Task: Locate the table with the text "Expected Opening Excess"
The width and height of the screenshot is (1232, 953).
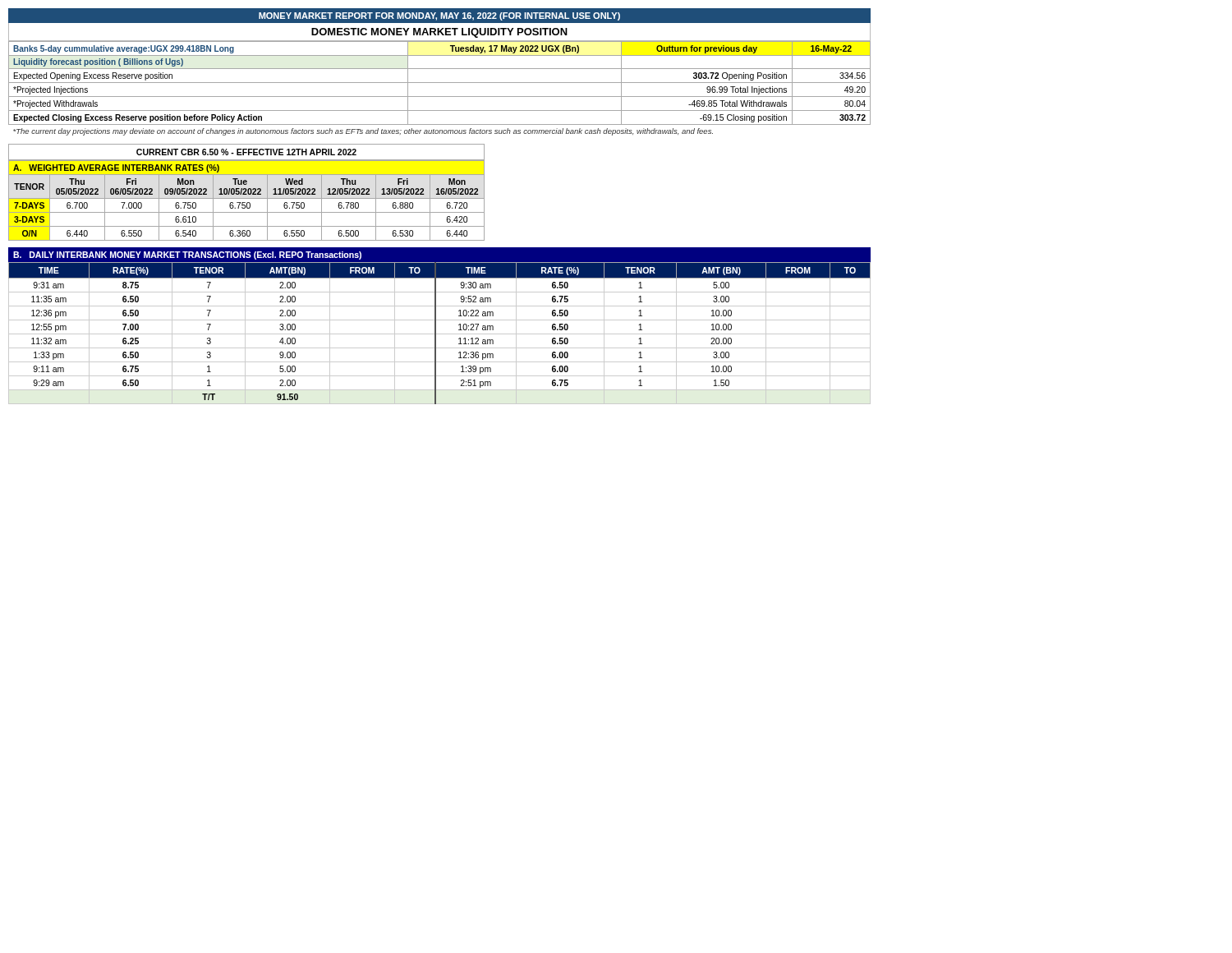Action: (x=439, y=89)
